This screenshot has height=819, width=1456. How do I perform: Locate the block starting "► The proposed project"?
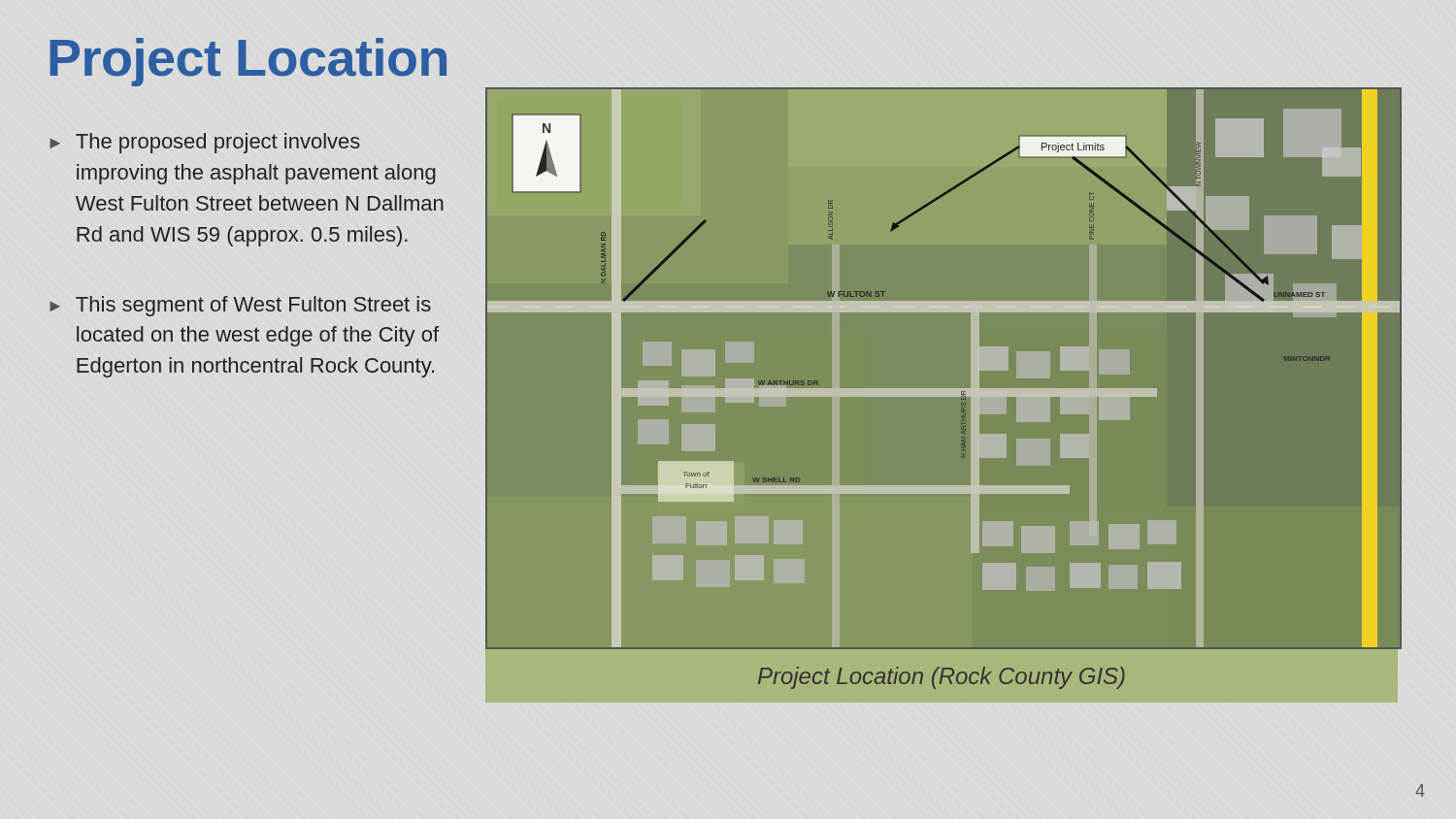click(250, 188)
